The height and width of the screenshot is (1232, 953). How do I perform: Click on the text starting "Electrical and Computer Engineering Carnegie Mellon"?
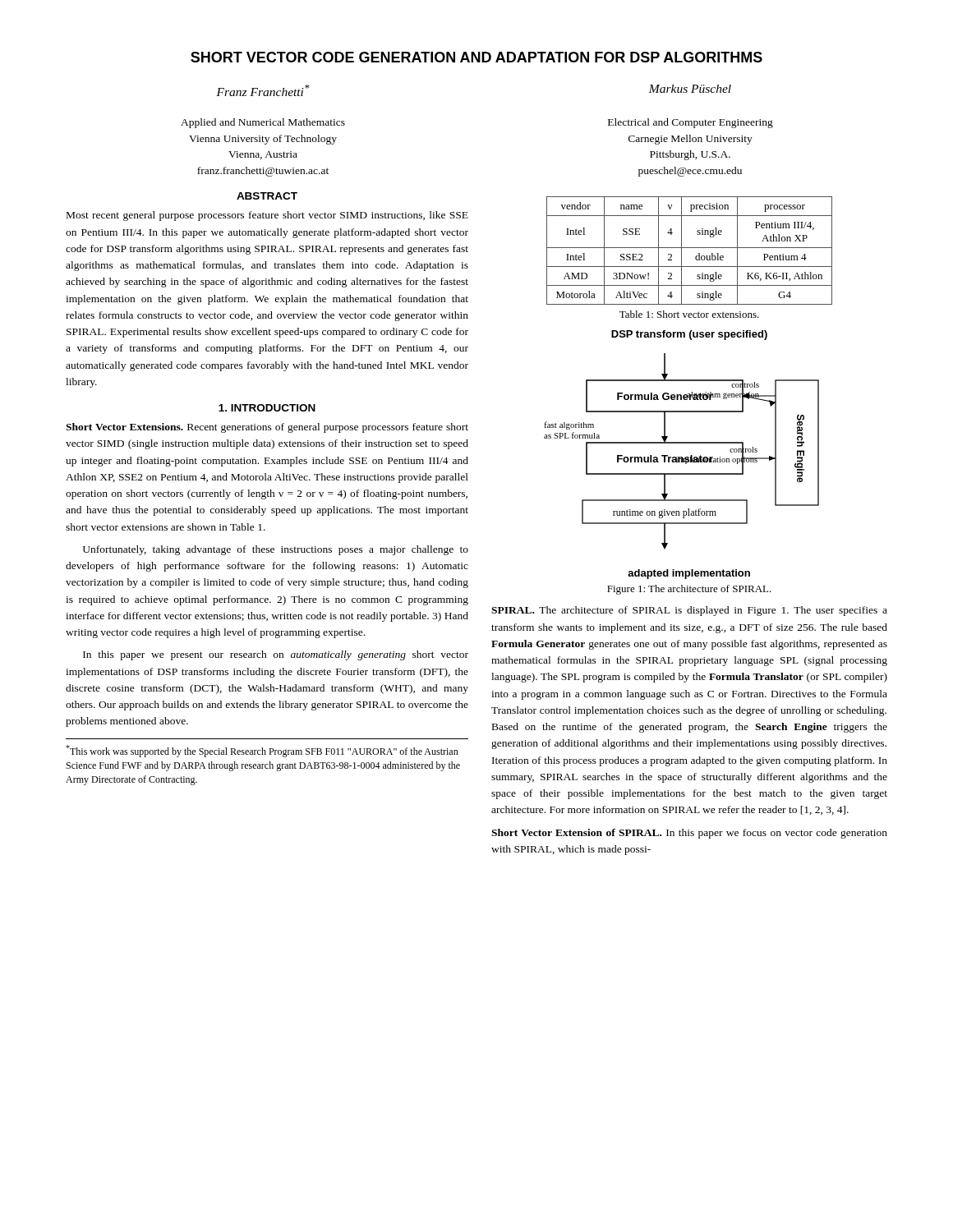point(690,146)
